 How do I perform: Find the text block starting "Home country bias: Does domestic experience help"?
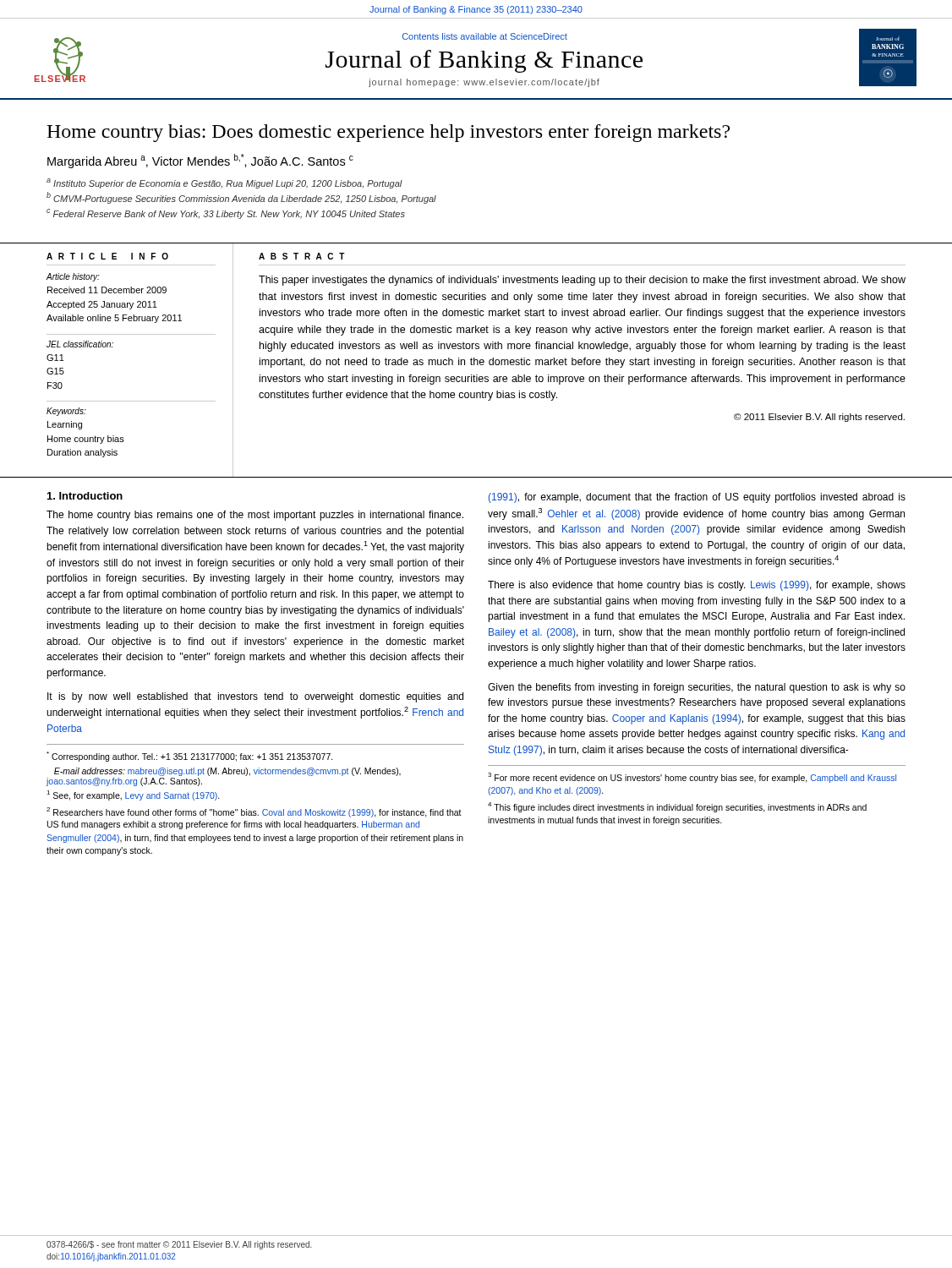[x=389, y=131]
